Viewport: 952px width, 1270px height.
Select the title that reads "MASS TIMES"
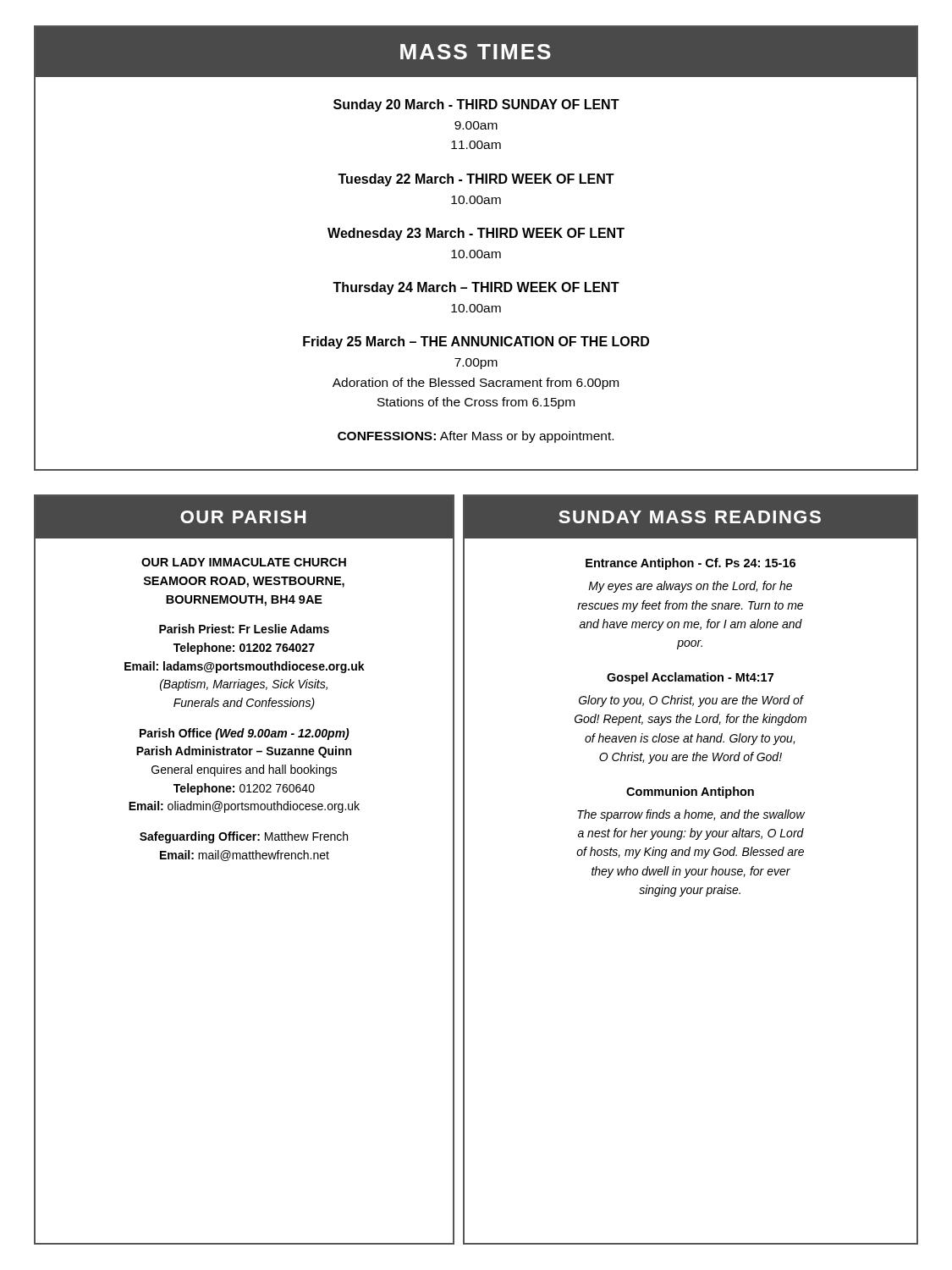click(x=476, y=52)
